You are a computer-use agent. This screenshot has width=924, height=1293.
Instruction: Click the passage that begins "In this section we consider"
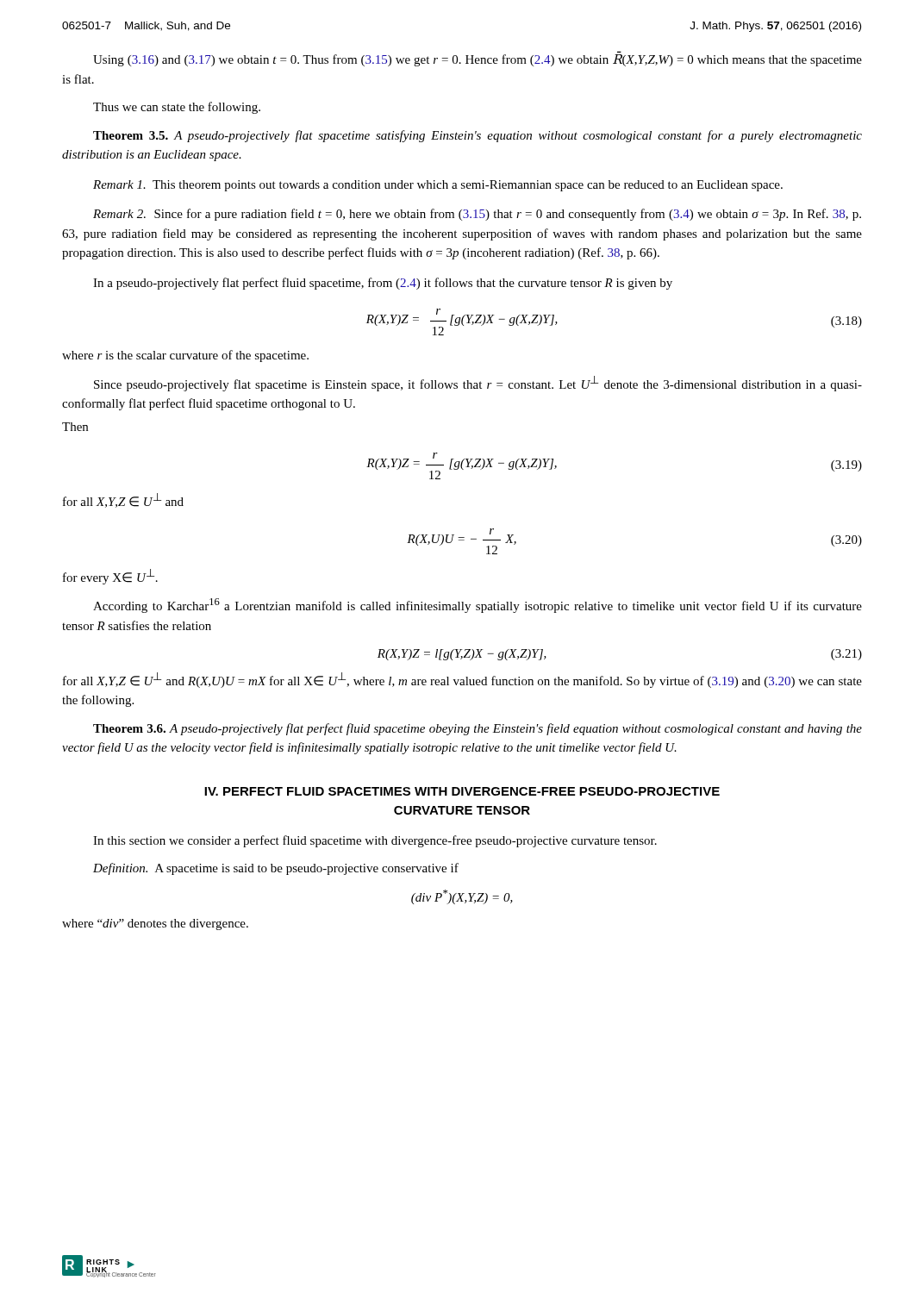tap(375, 840)
